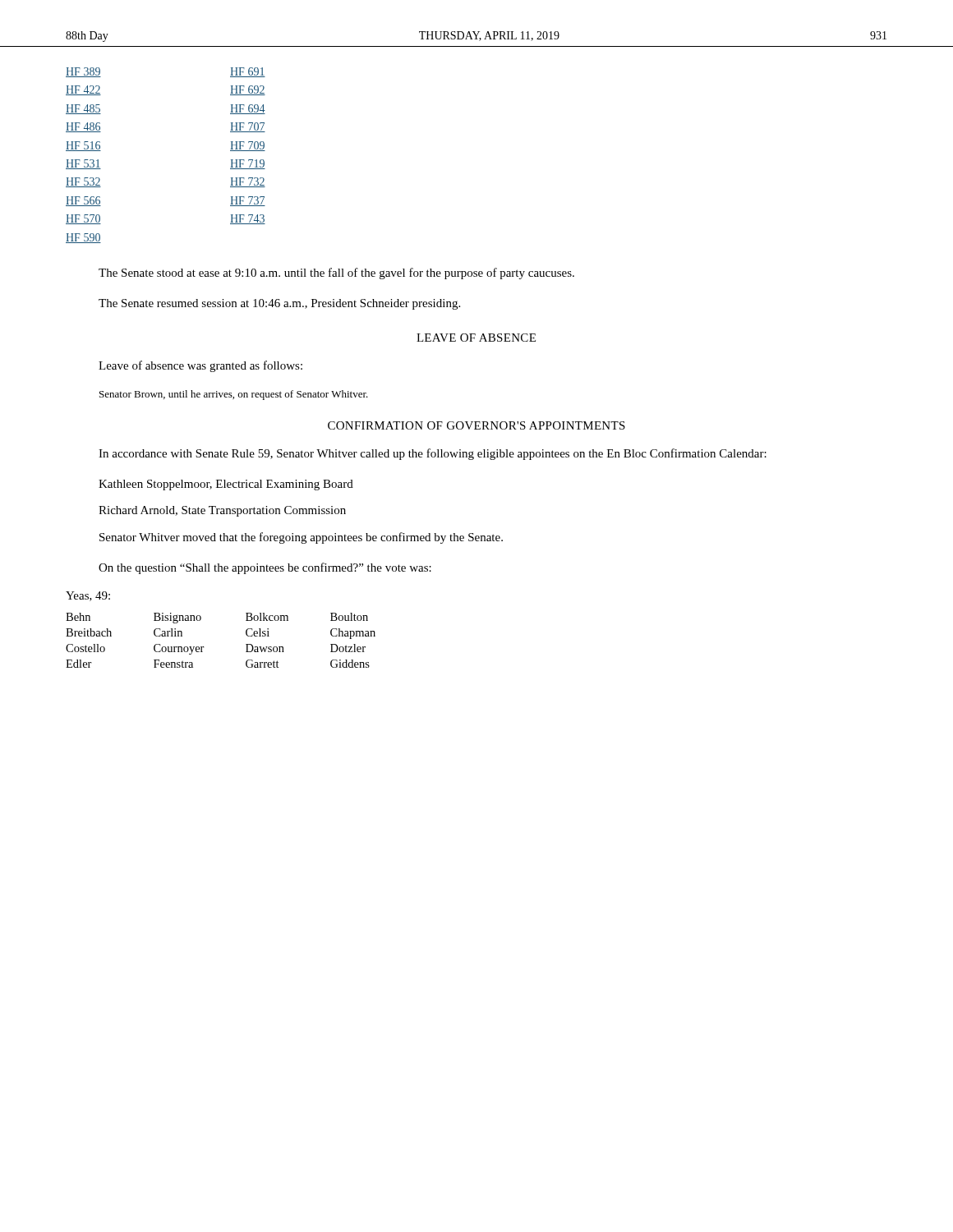The height and width of the screenshot is (1232, 953).
Task: Point to the passage starting "The Senate stood at ease at 9:10 a.m."
Action: (x=337, y=273)
